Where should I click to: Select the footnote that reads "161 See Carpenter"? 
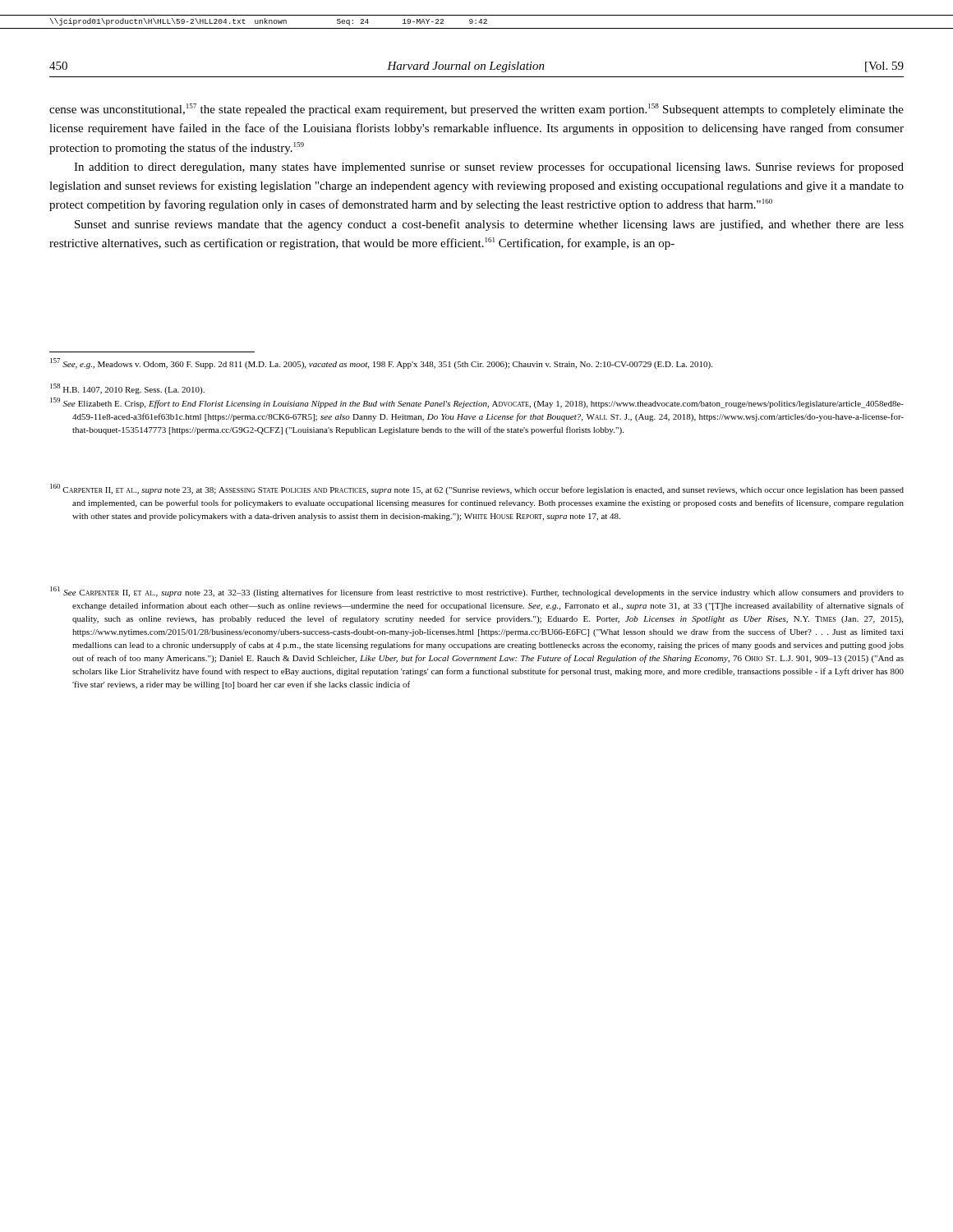click(x=476, y=638)
